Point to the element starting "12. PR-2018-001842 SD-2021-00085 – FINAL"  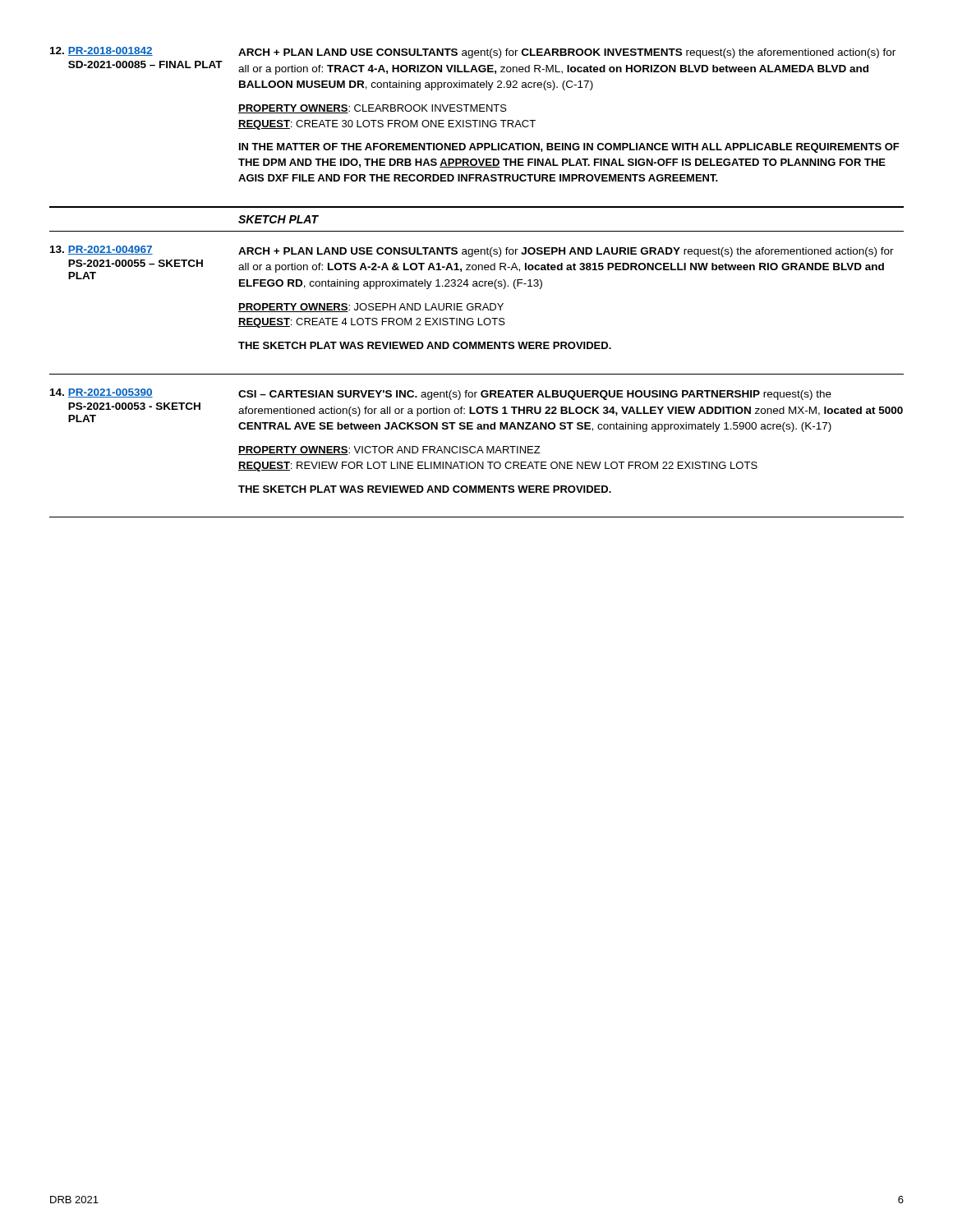coord(476,119)
